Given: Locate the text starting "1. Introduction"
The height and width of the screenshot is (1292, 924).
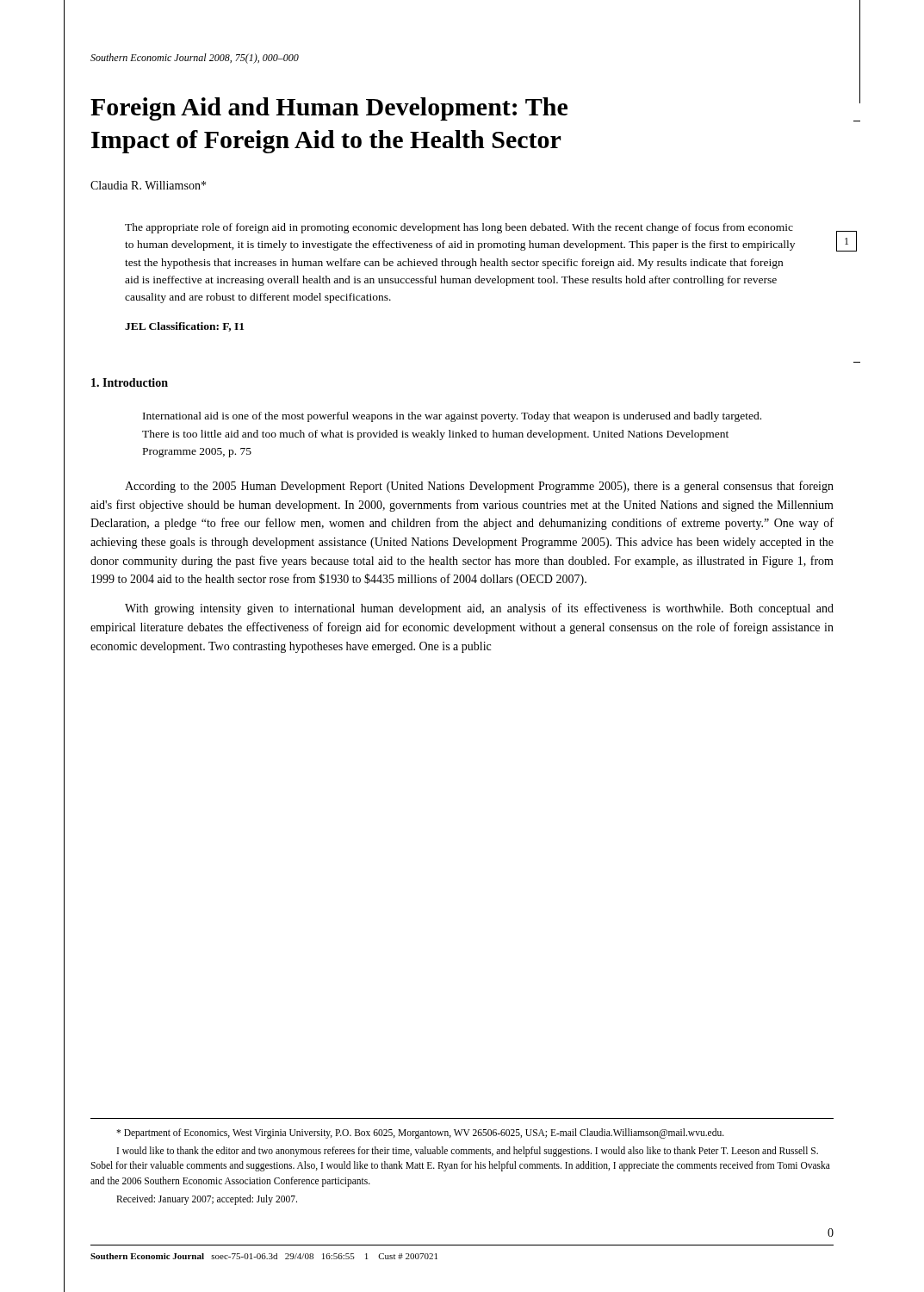Looking at the screenshot, I should [x=129, y=383].
